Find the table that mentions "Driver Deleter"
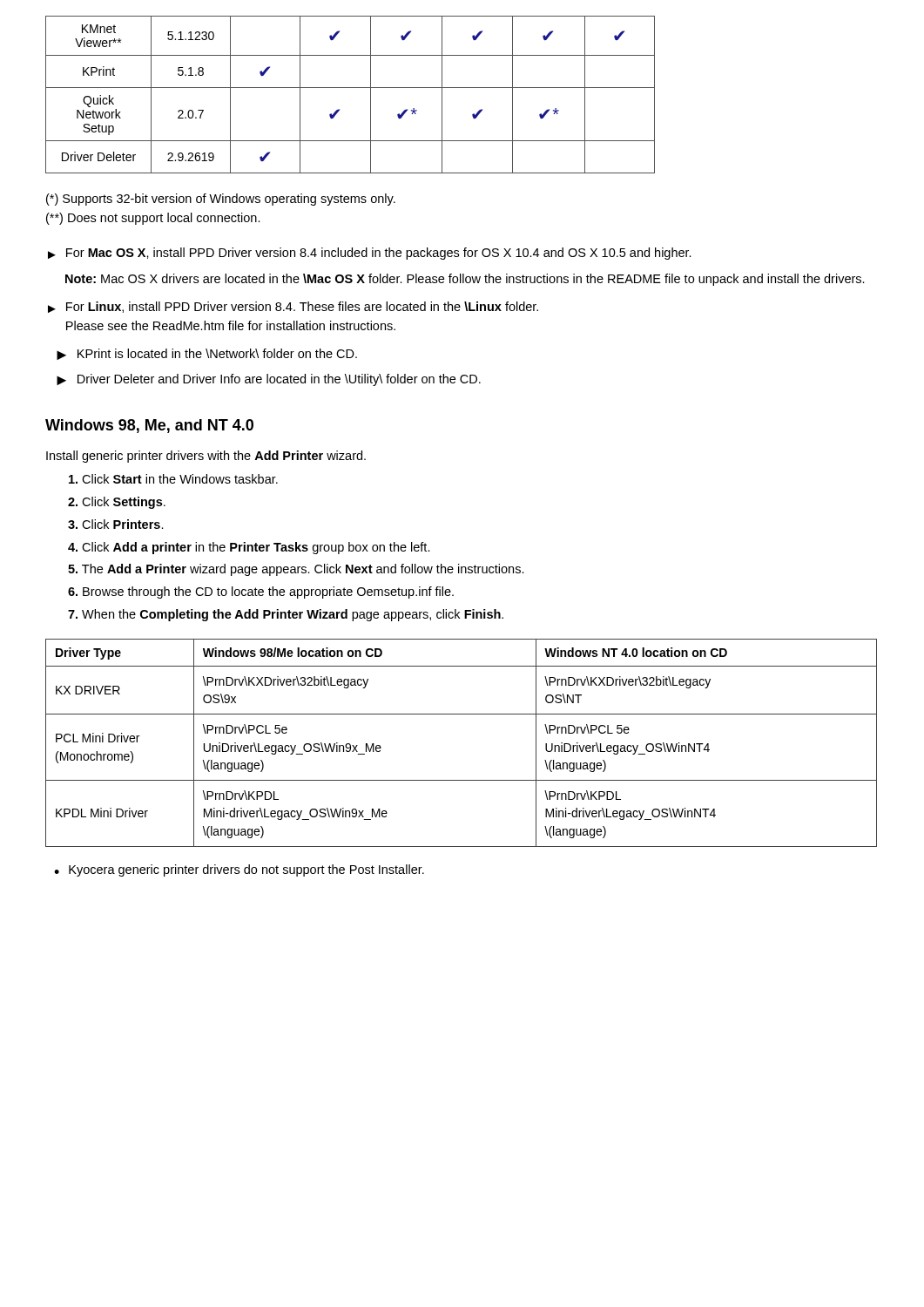The height and width of the screenshot is (1307, 924). point(462,95)
